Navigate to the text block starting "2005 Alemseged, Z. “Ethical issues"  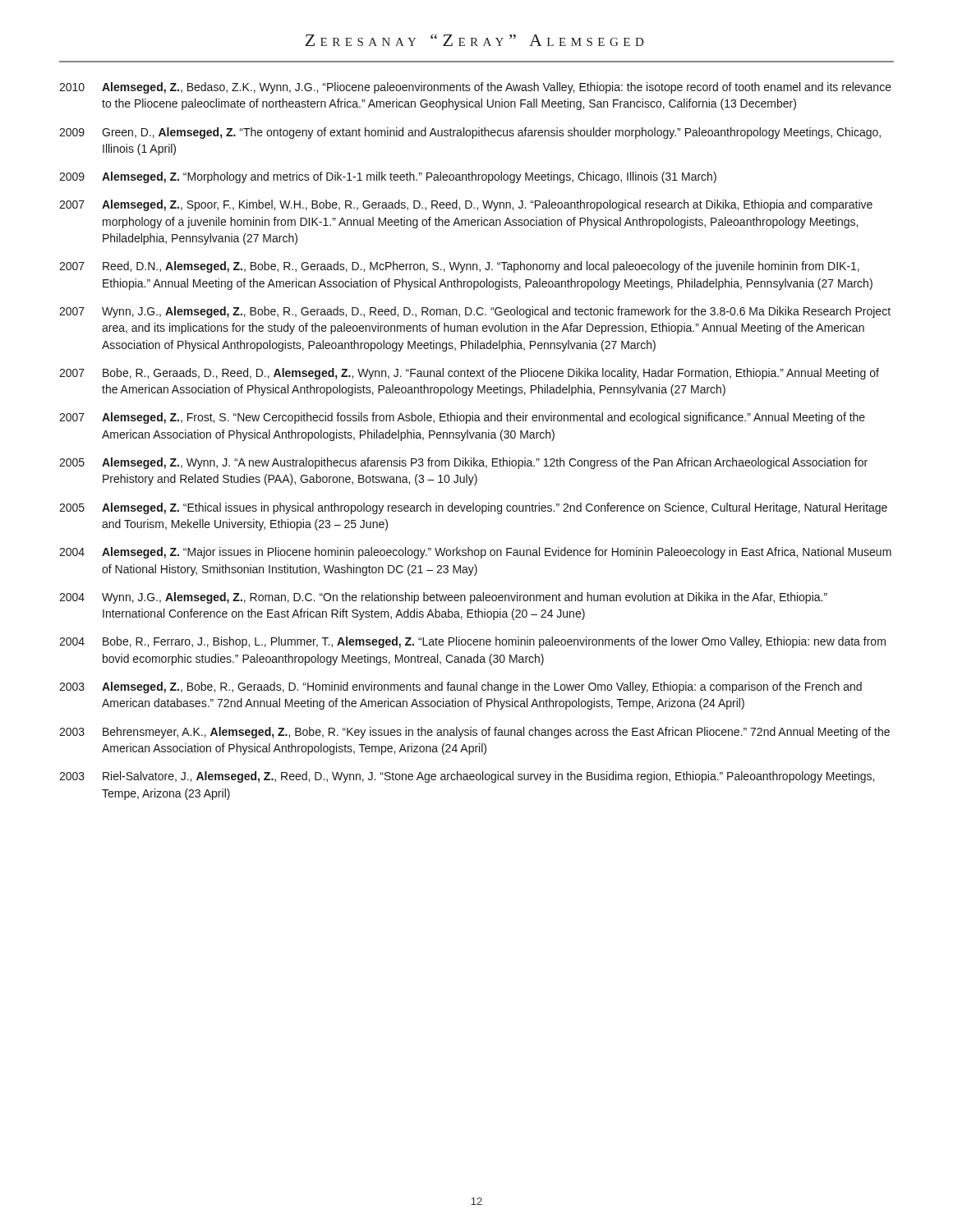(x=476, y=516)
